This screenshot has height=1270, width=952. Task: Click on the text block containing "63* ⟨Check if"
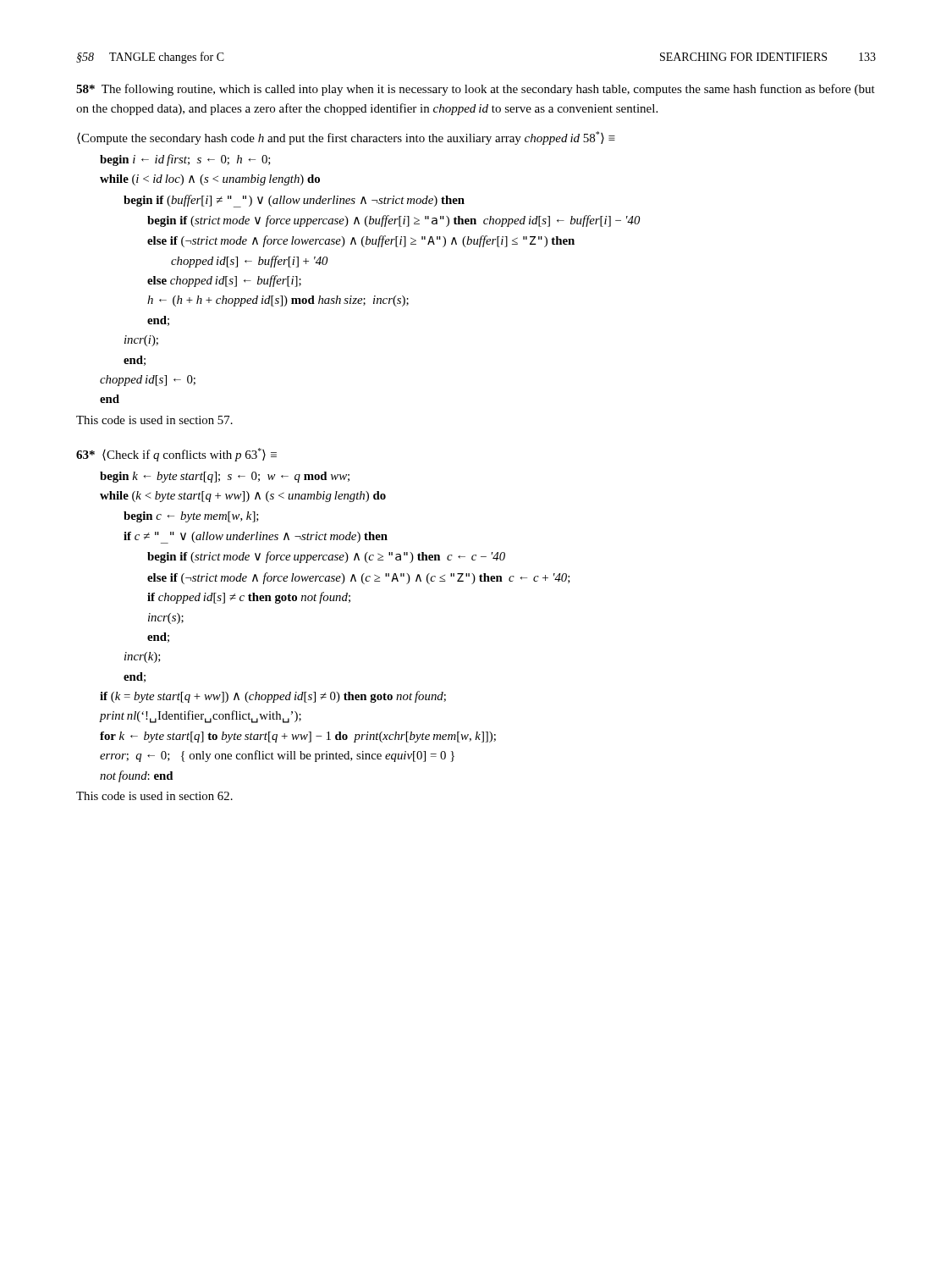[x=177, y=454]
